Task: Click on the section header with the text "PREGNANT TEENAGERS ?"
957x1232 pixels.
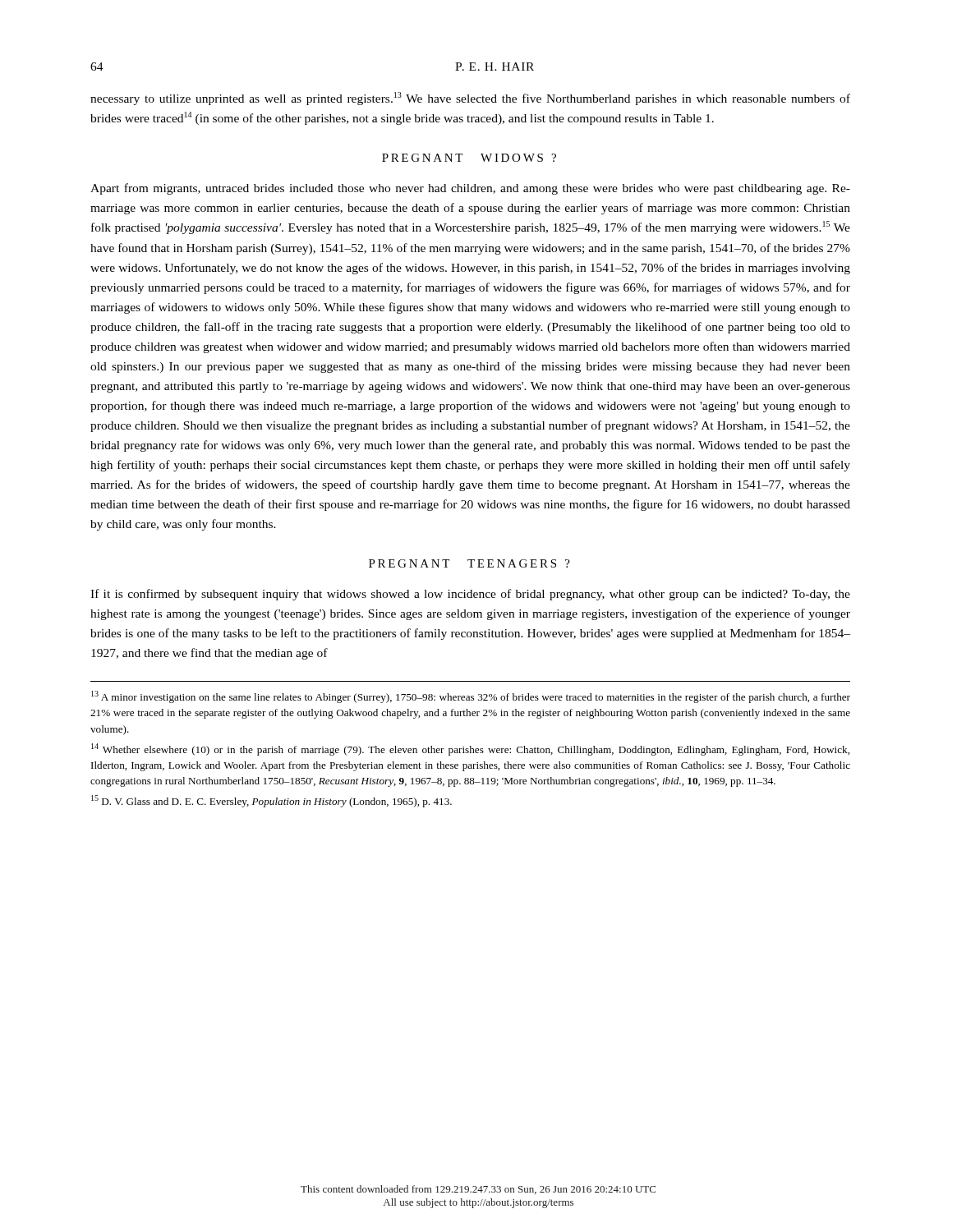Action: pos(470,563)
